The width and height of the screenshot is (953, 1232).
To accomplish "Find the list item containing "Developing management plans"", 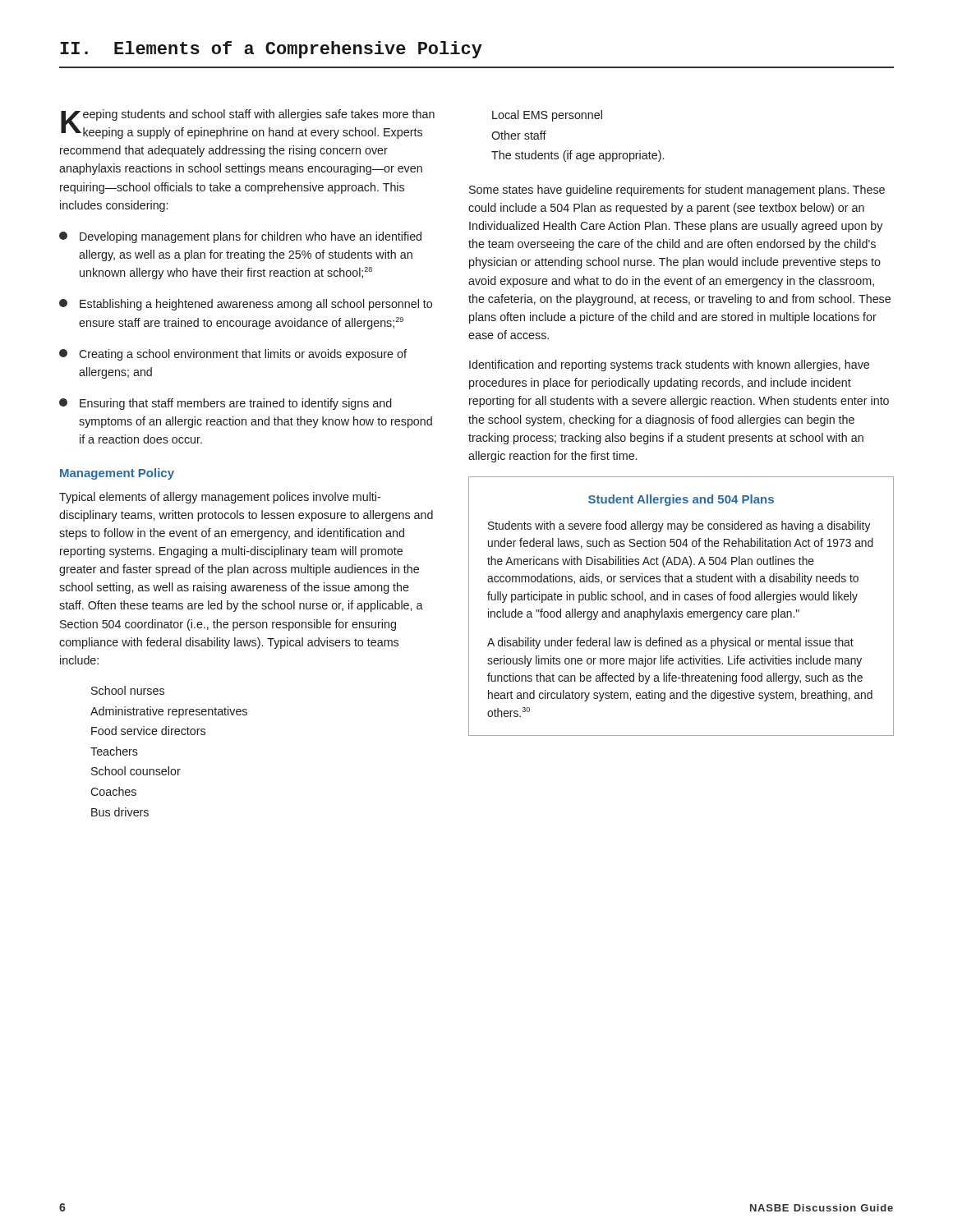I will pos(248,255).
